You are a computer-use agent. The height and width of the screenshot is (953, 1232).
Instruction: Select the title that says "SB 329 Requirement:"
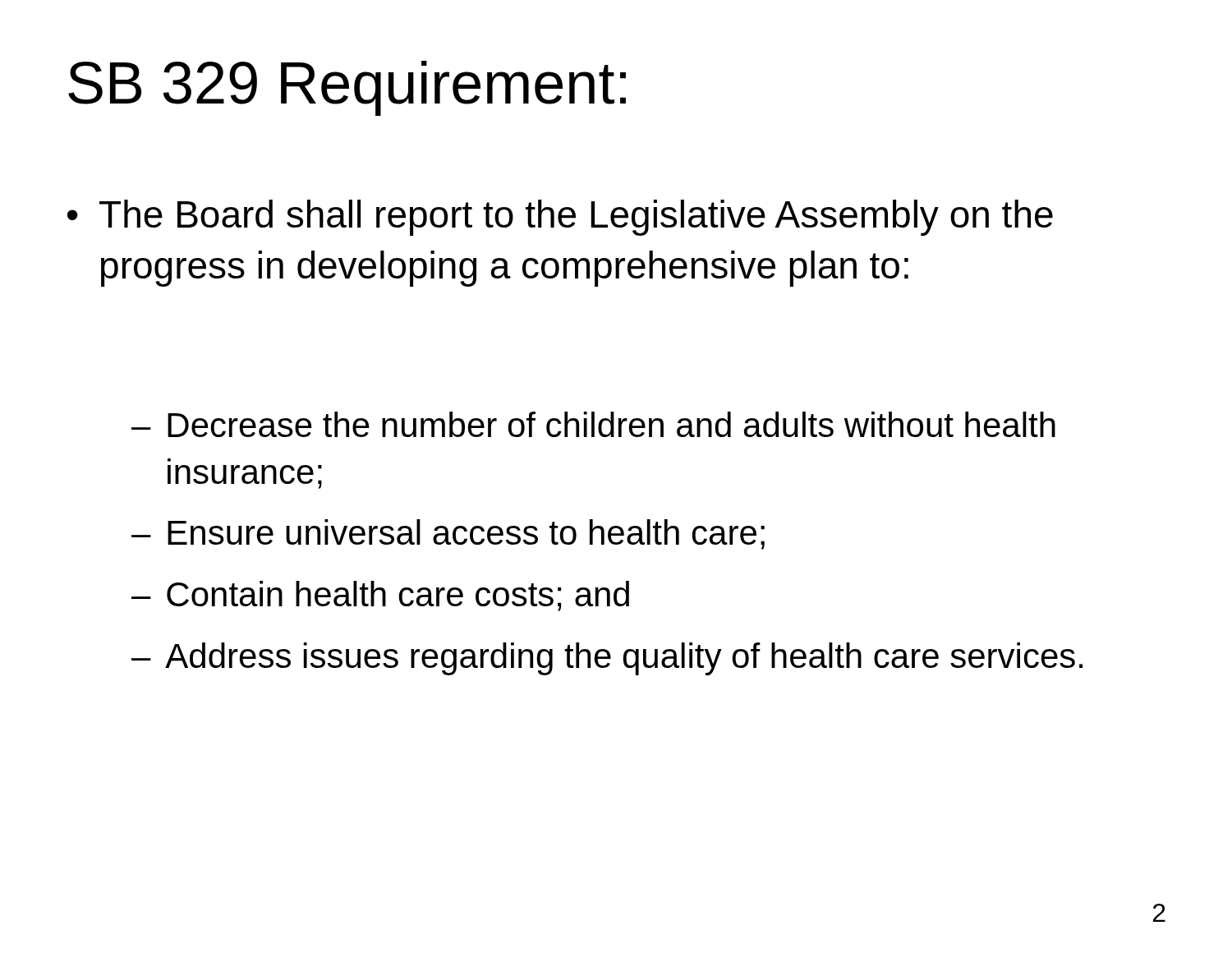(348, 83)
